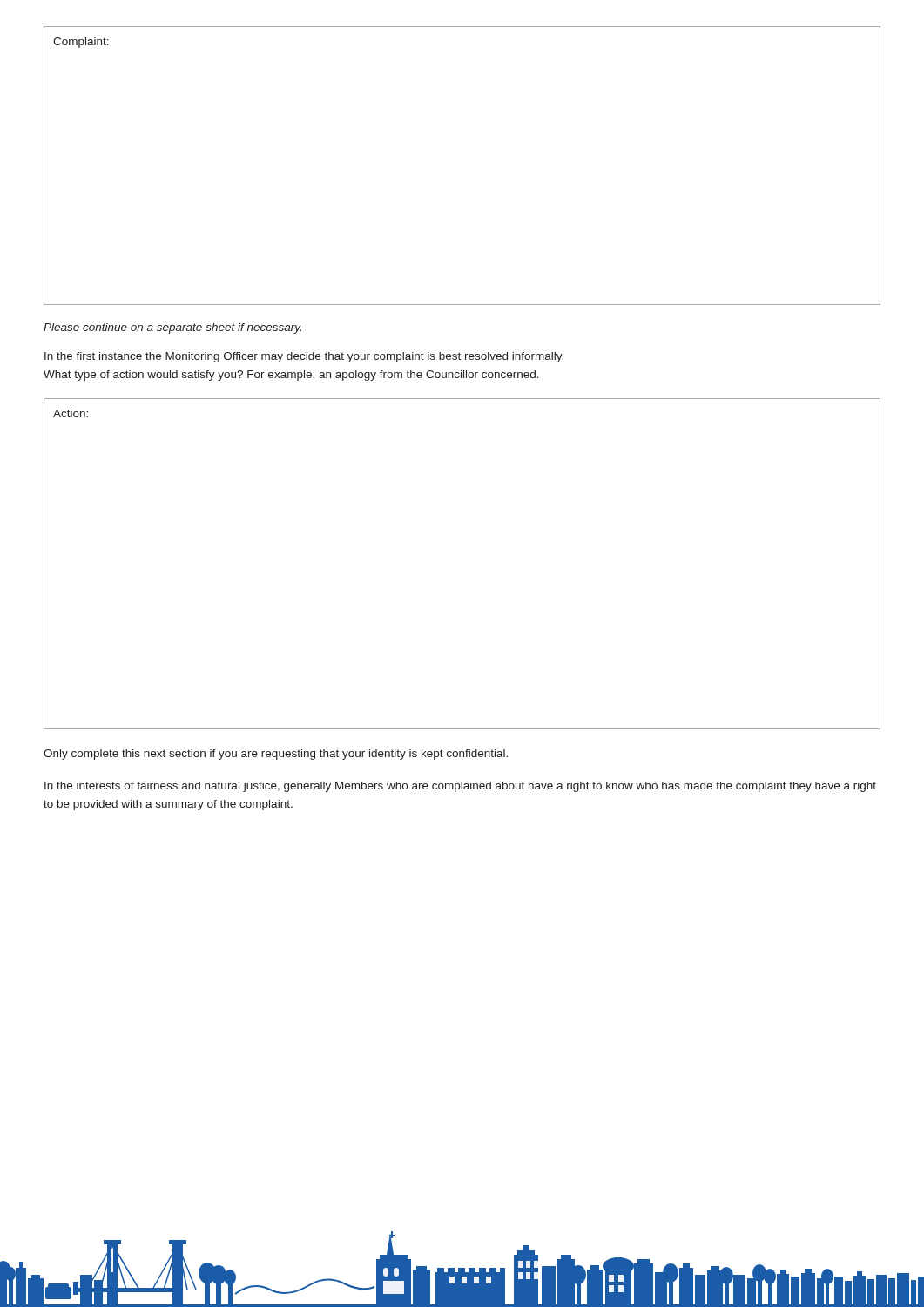Image resolution: width=924 pixels, height=1307 pixels.
Task: Navigate to the passage starting "In the first"
Action: (x=304, y=365)
